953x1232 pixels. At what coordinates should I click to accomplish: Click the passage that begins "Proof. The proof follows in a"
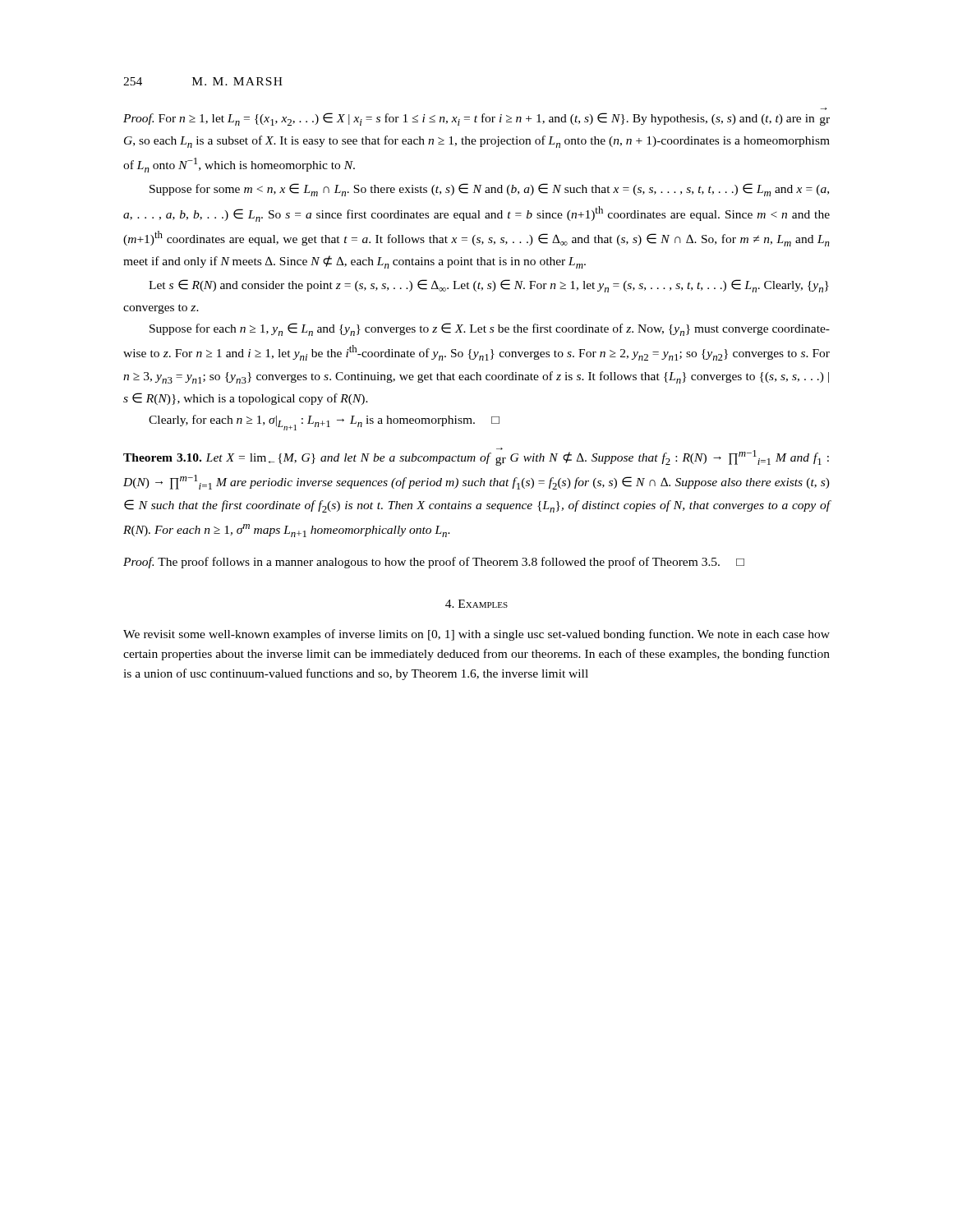[476, 562]
